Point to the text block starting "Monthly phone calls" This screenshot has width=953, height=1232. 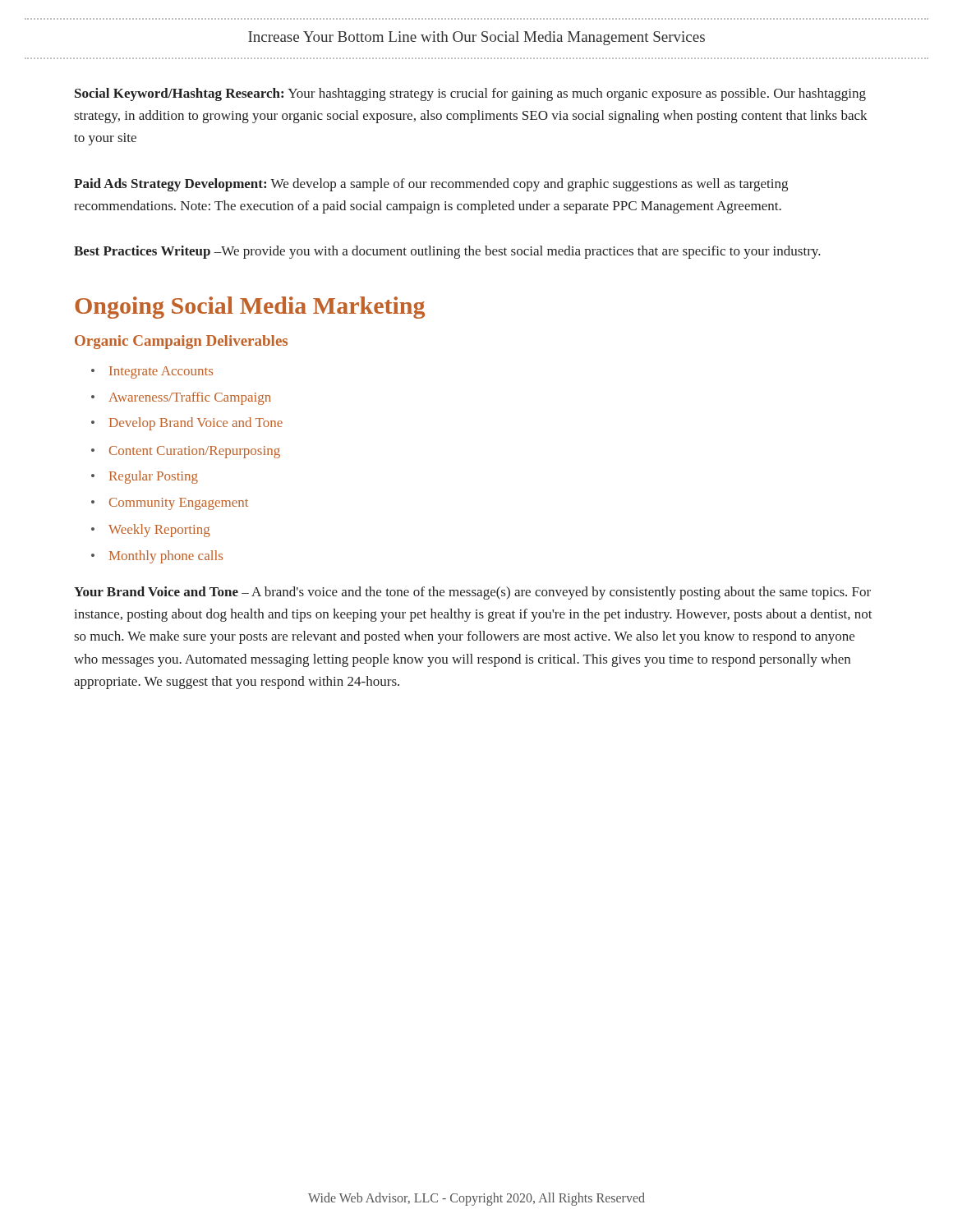tap(166, 555)
